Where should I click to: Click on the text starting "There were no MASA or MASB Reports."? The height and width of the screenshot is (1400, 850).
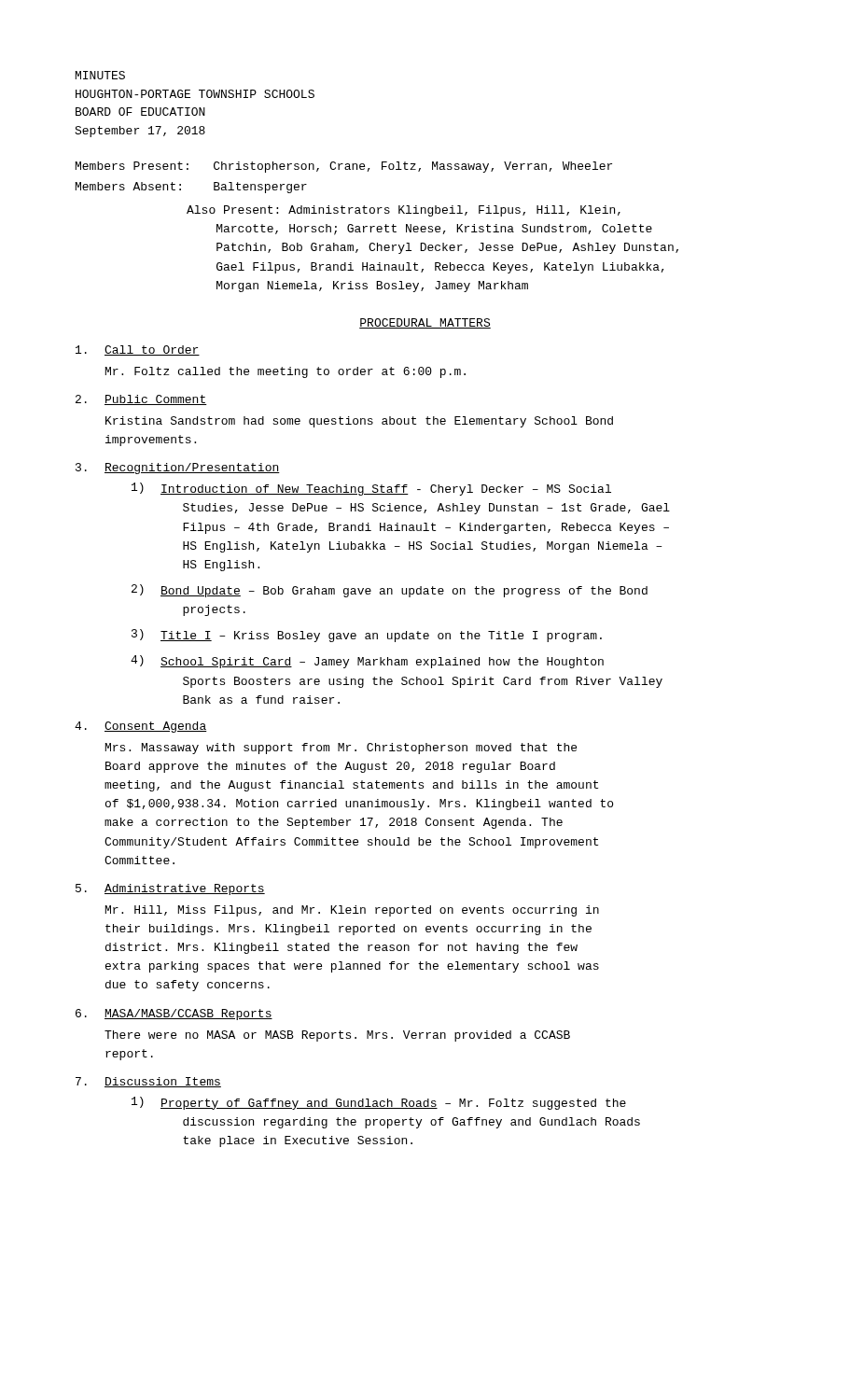[x=337, y=1045]
